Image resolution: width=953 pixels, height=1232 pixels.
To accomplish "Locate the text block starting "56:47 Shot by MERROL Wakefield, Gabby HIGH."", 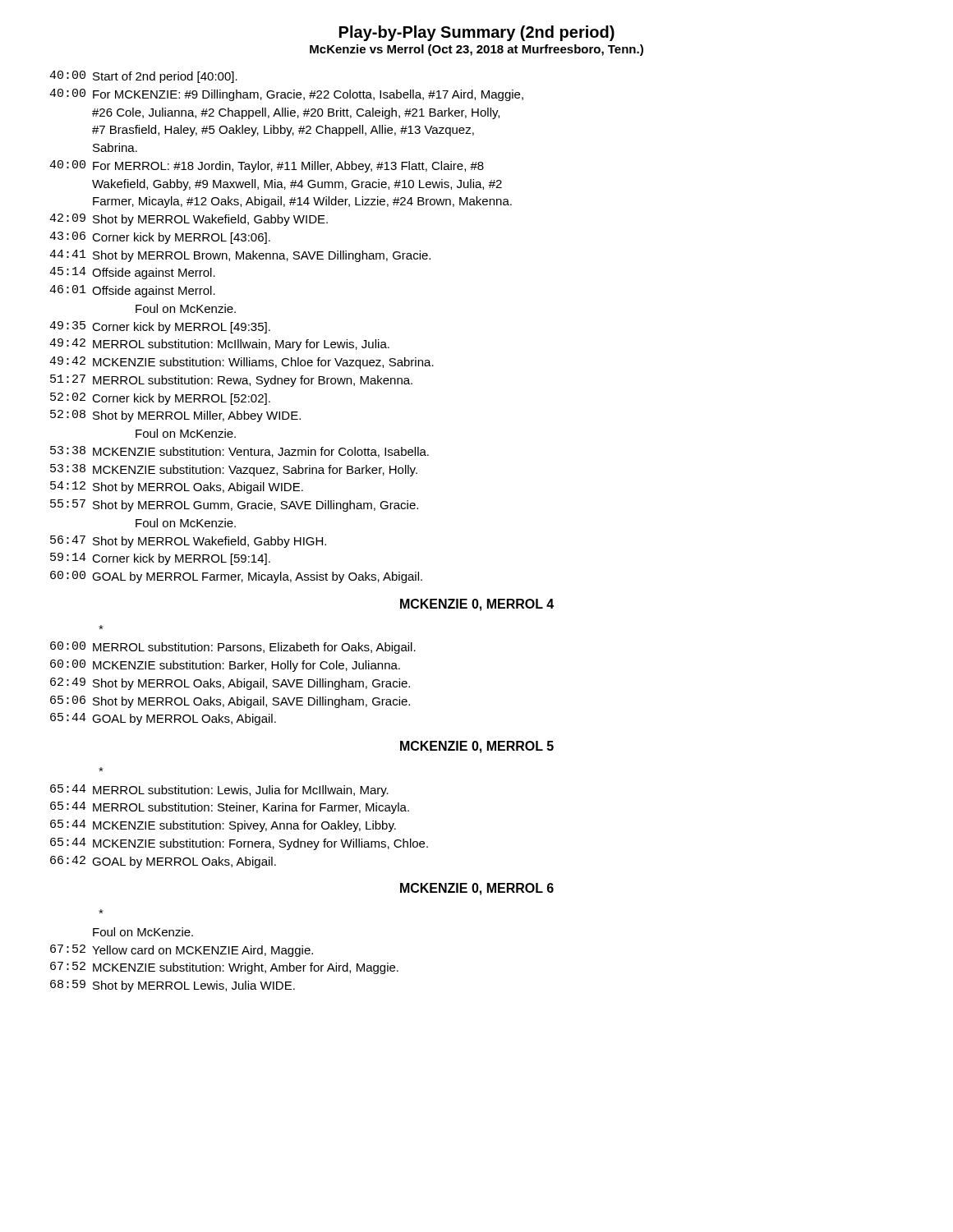I will tap(188, 542).
